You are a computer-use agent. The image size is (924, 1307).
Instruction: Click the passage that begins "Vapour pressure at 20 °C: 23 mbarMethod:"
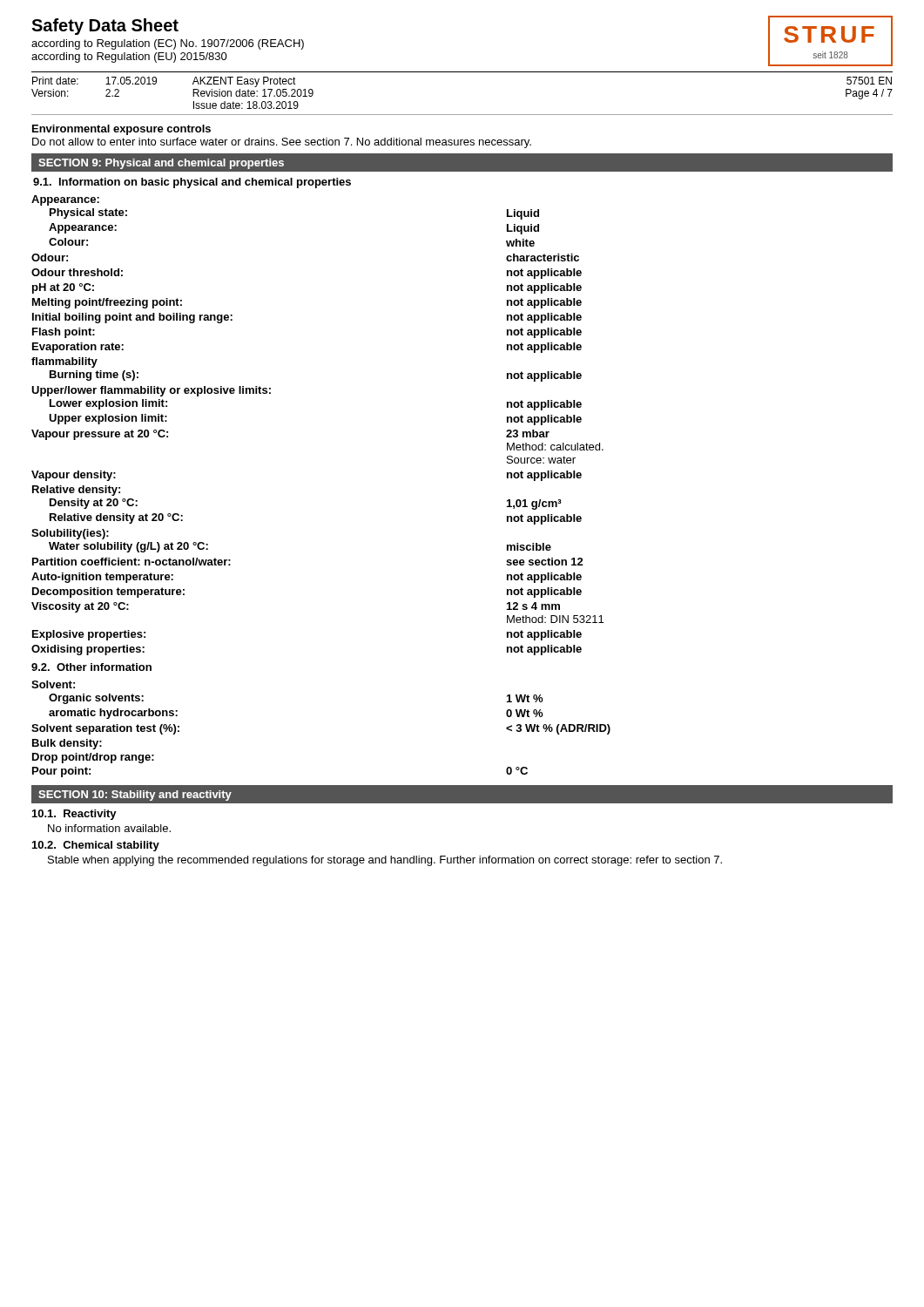pyautogui.click(x=100, y=434)
